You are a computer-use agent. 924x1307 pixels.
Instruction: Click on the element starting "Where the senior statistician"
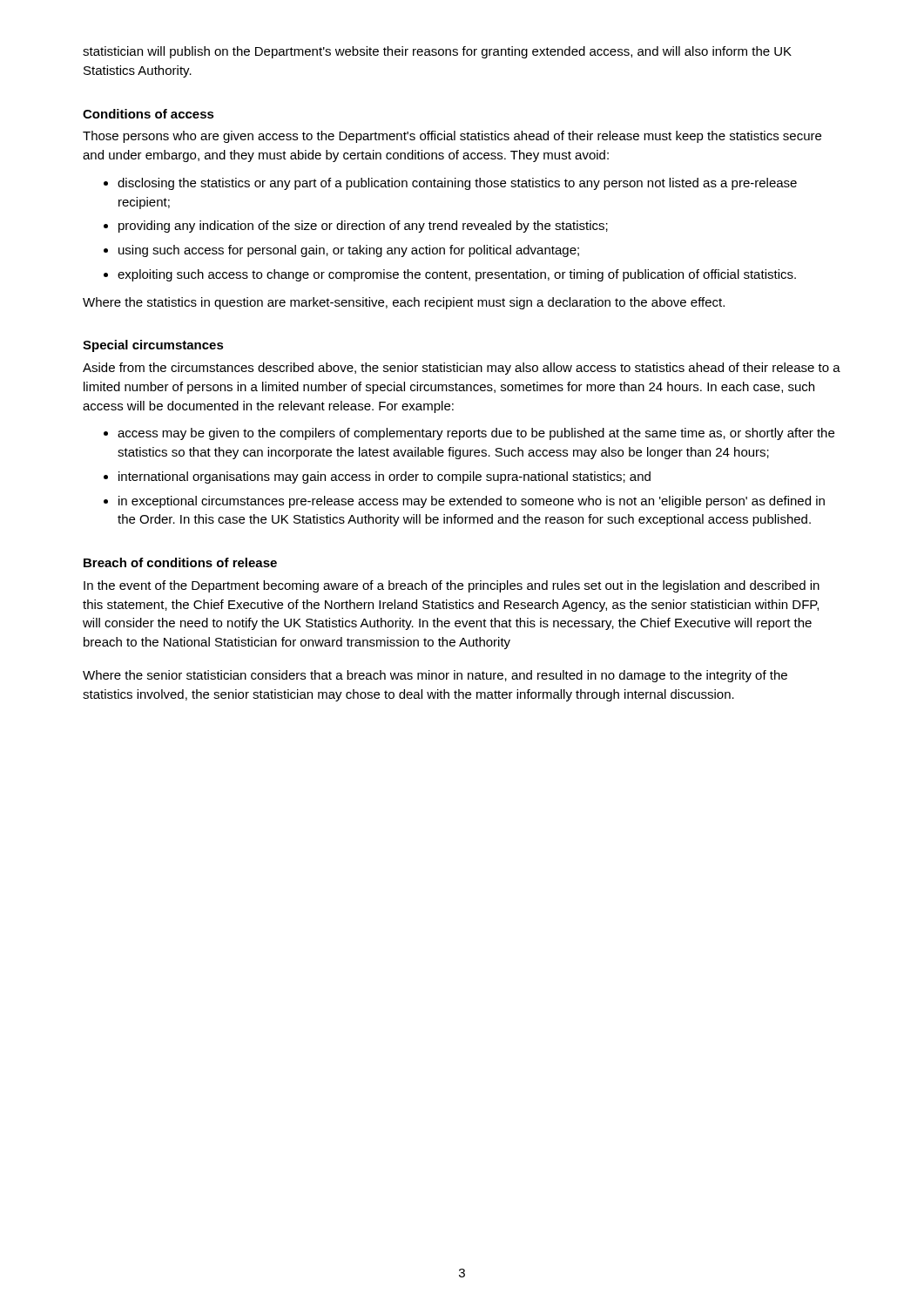pyautogui.click(x=435, y=684)
